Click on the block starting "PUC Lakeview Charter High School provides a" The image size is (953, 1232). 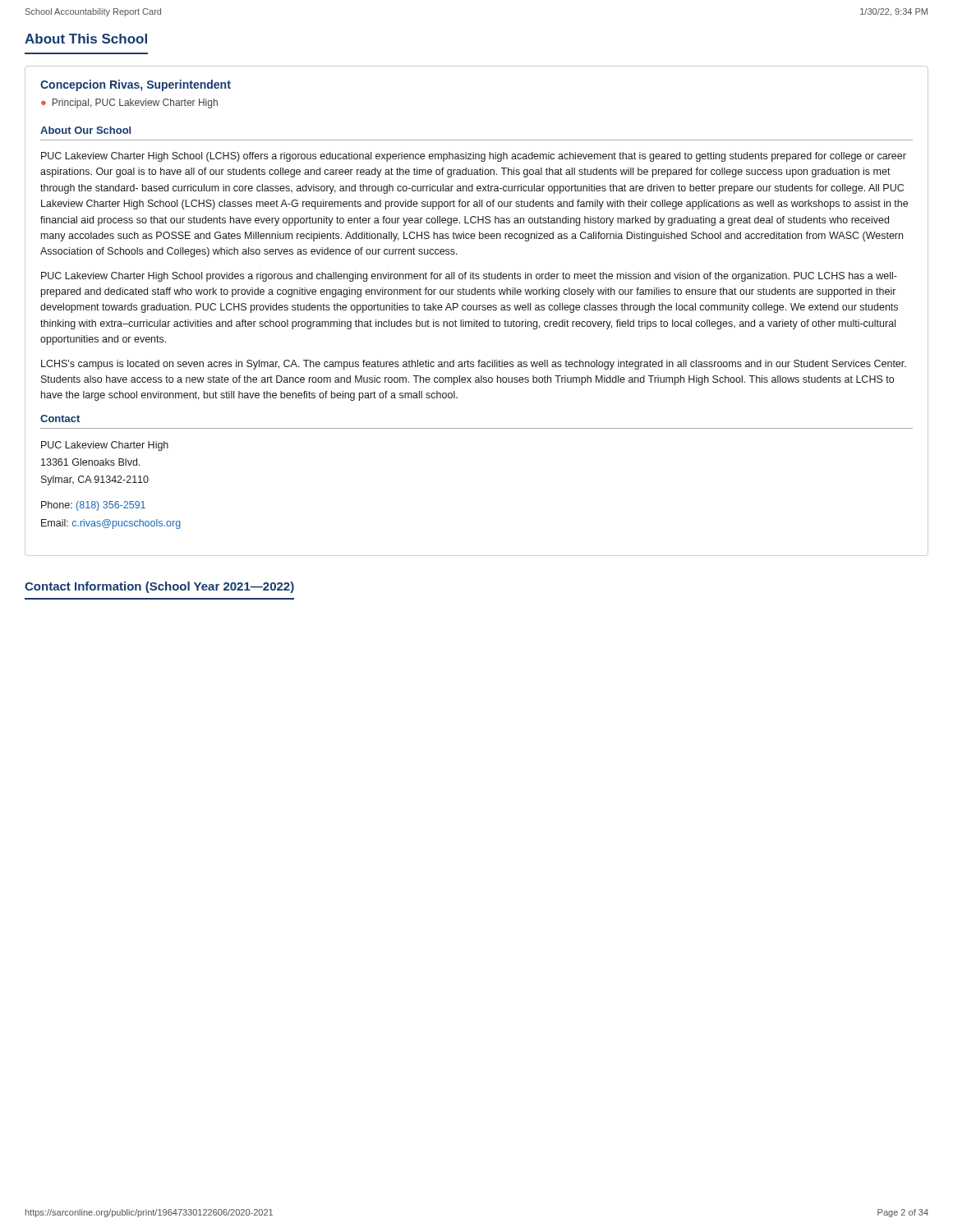click(x=469, y=308)
